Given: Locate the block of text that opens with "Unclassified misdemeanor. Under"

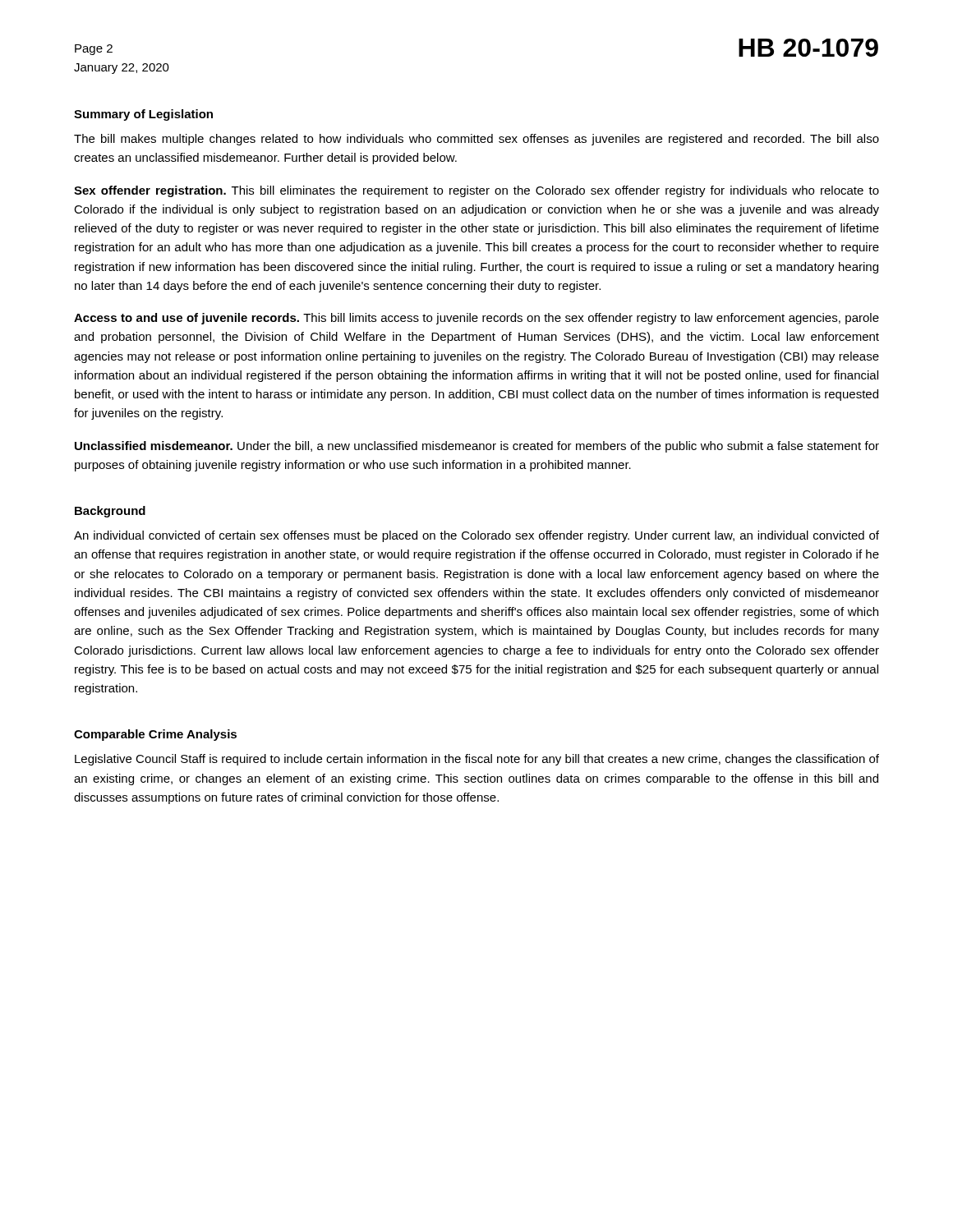Looking at the screenshot, I should (476, 455).
